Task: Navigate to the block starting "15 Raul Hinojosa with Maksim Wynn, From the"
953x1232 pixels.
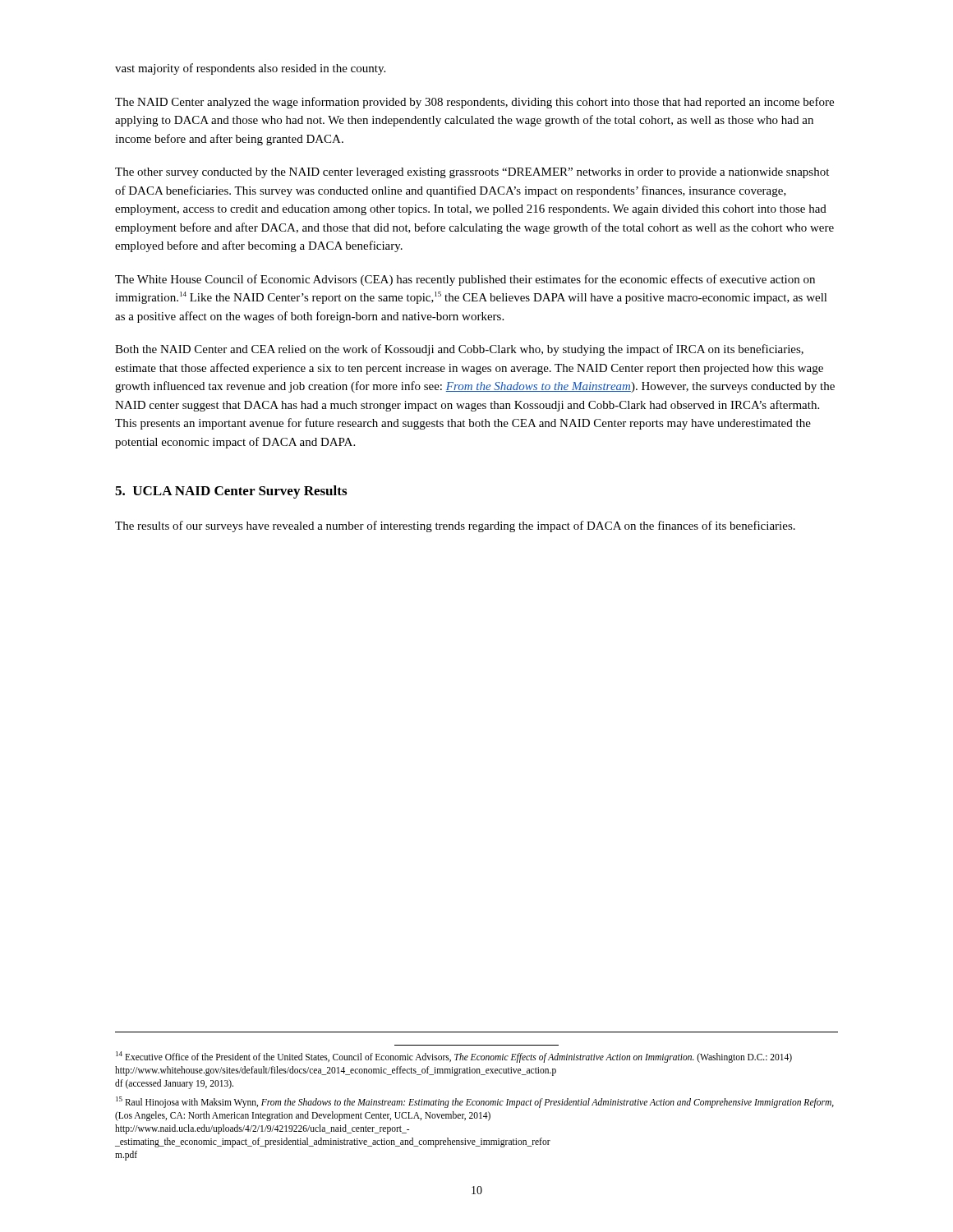Action: pyautogui.click(x=476, y=1128)
